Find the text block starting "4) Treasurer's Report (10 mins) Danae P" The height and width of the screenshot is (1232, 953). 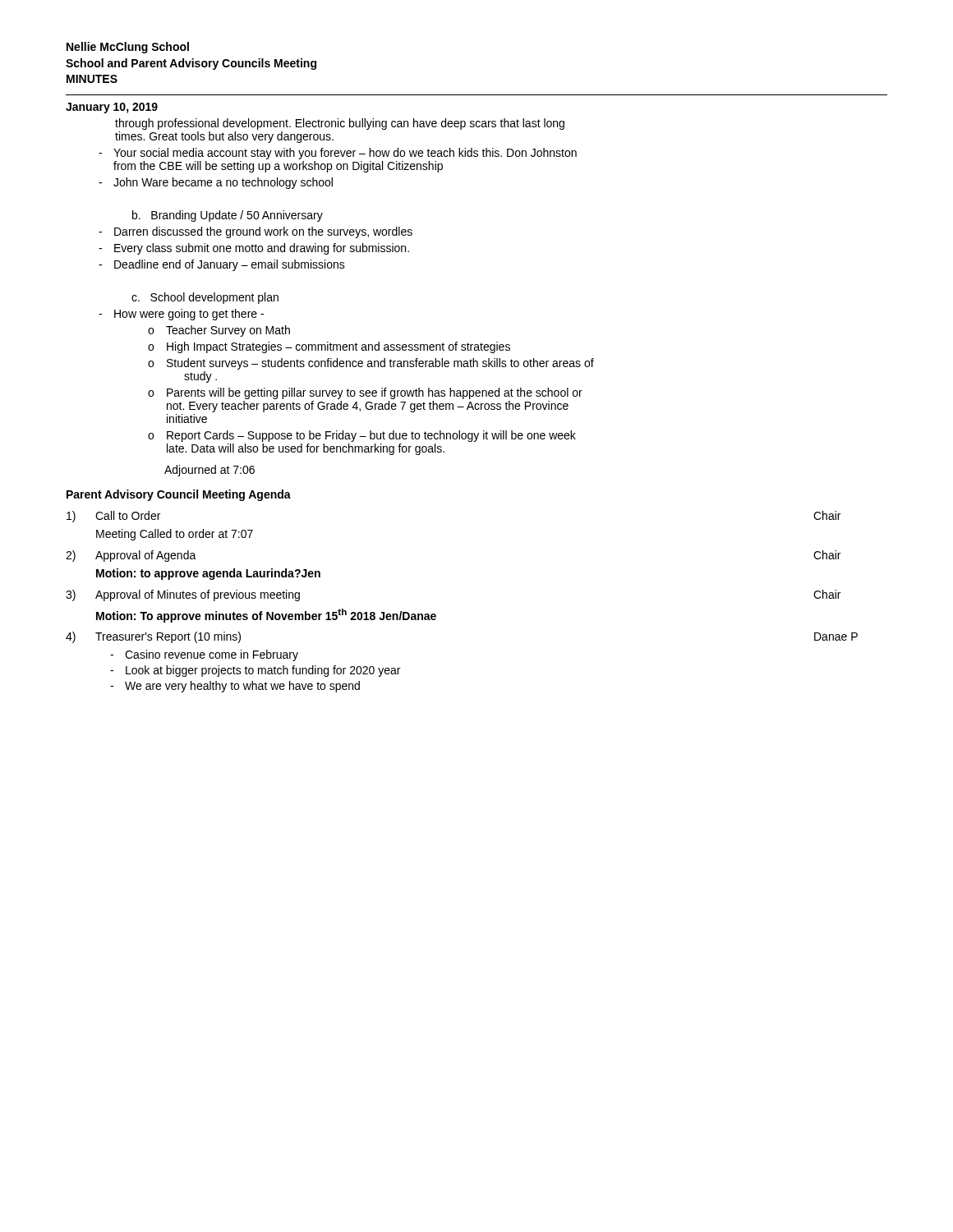coord(167,637)
